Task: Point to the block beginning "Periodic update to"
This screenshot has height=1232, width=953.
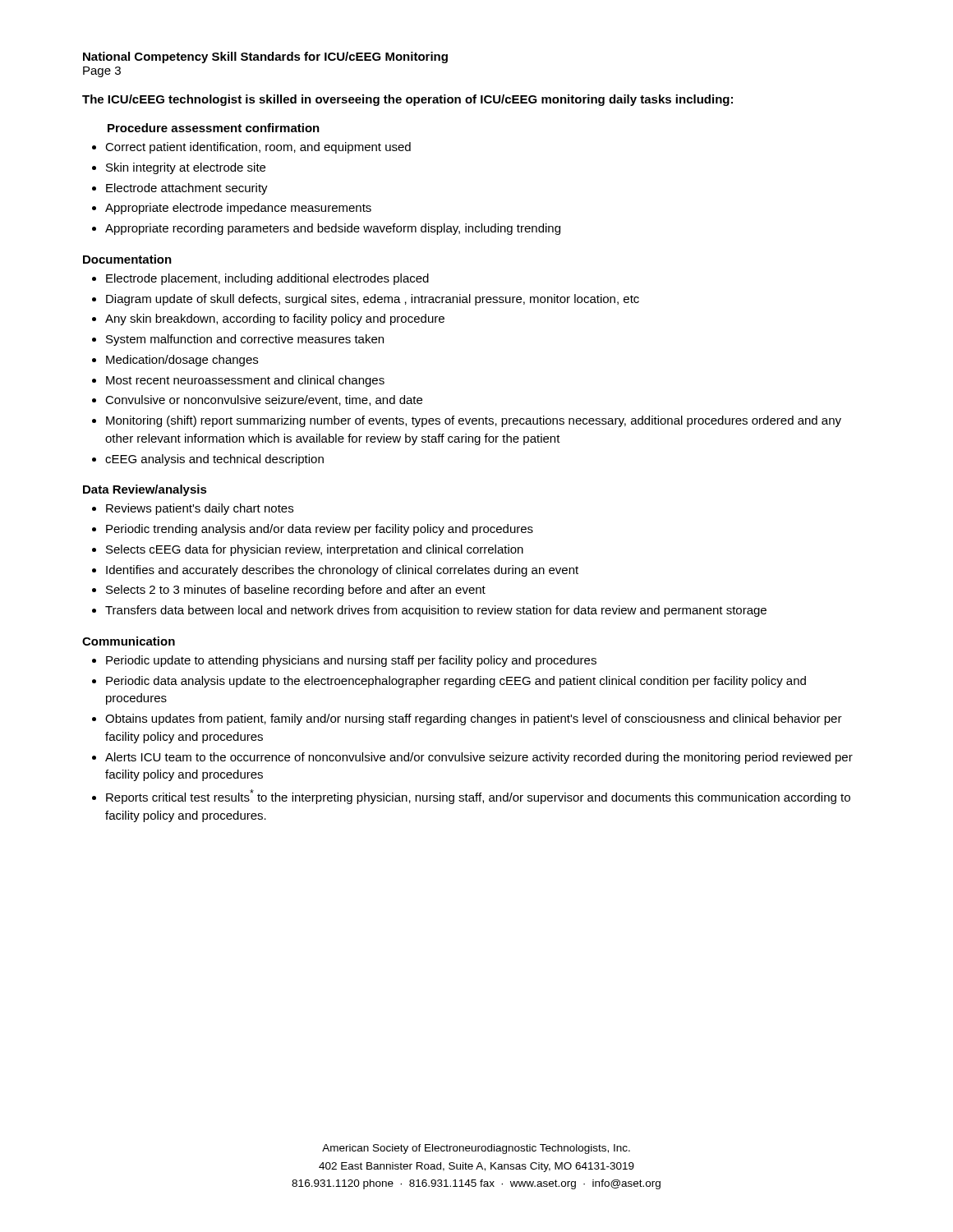Action: (x=476, y=660)
